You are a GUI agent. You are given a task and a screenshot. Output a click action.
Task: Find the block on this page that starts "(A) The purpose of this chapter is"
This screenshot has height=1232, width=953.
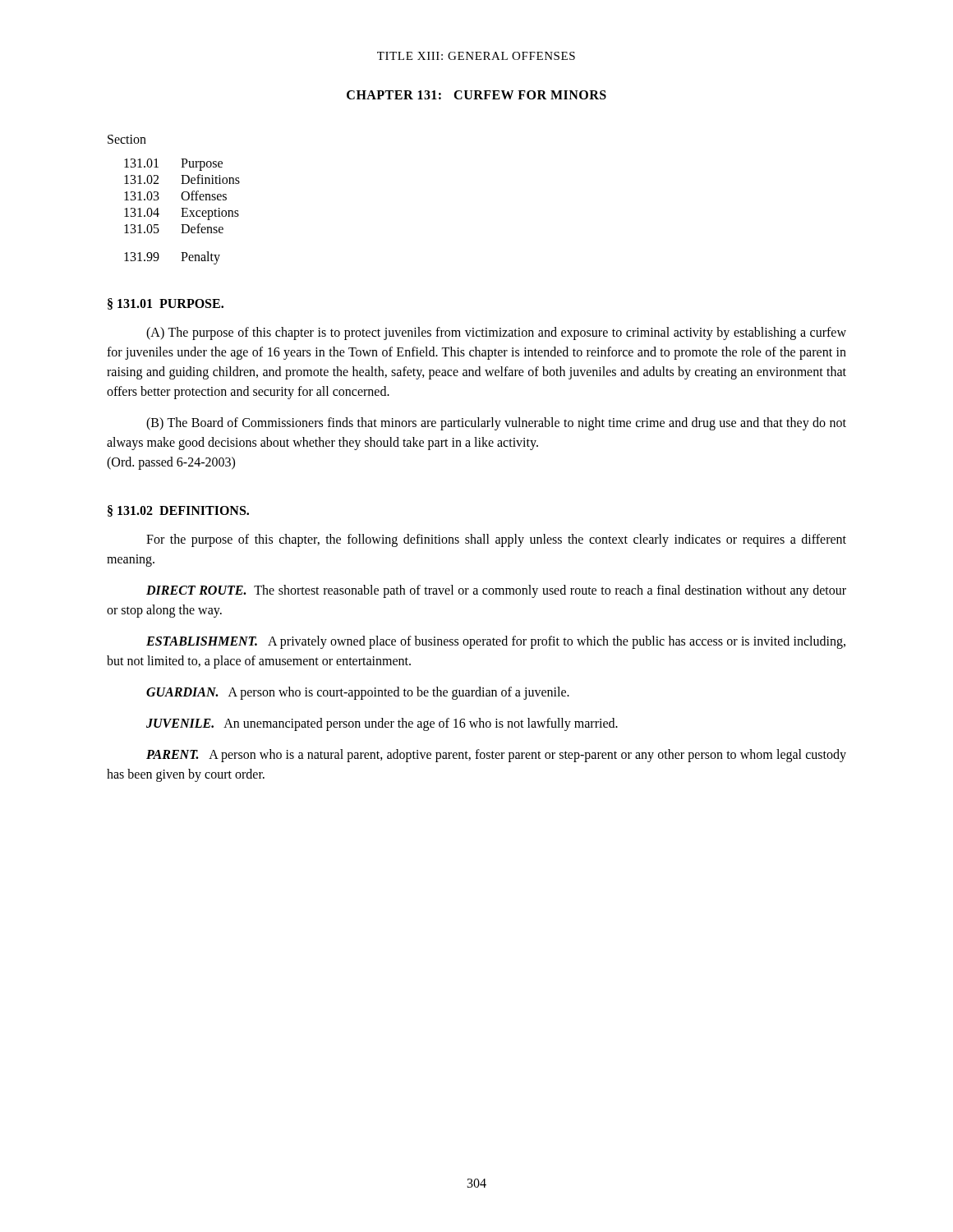pyautogui.click(x=476, y=362)
